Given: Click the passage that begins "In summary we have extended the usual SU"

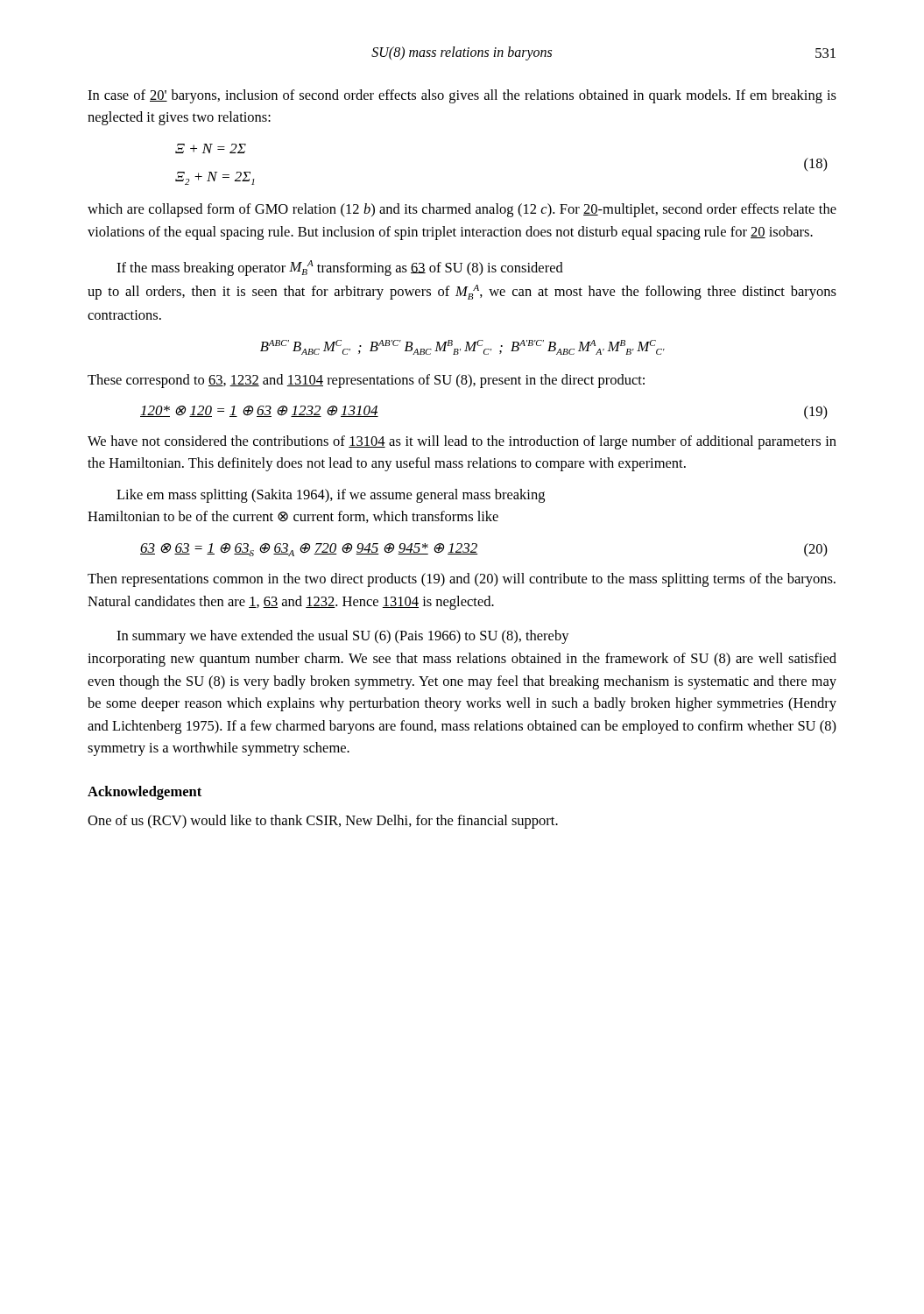Looking at the screenshot, I should coord(462,691).
